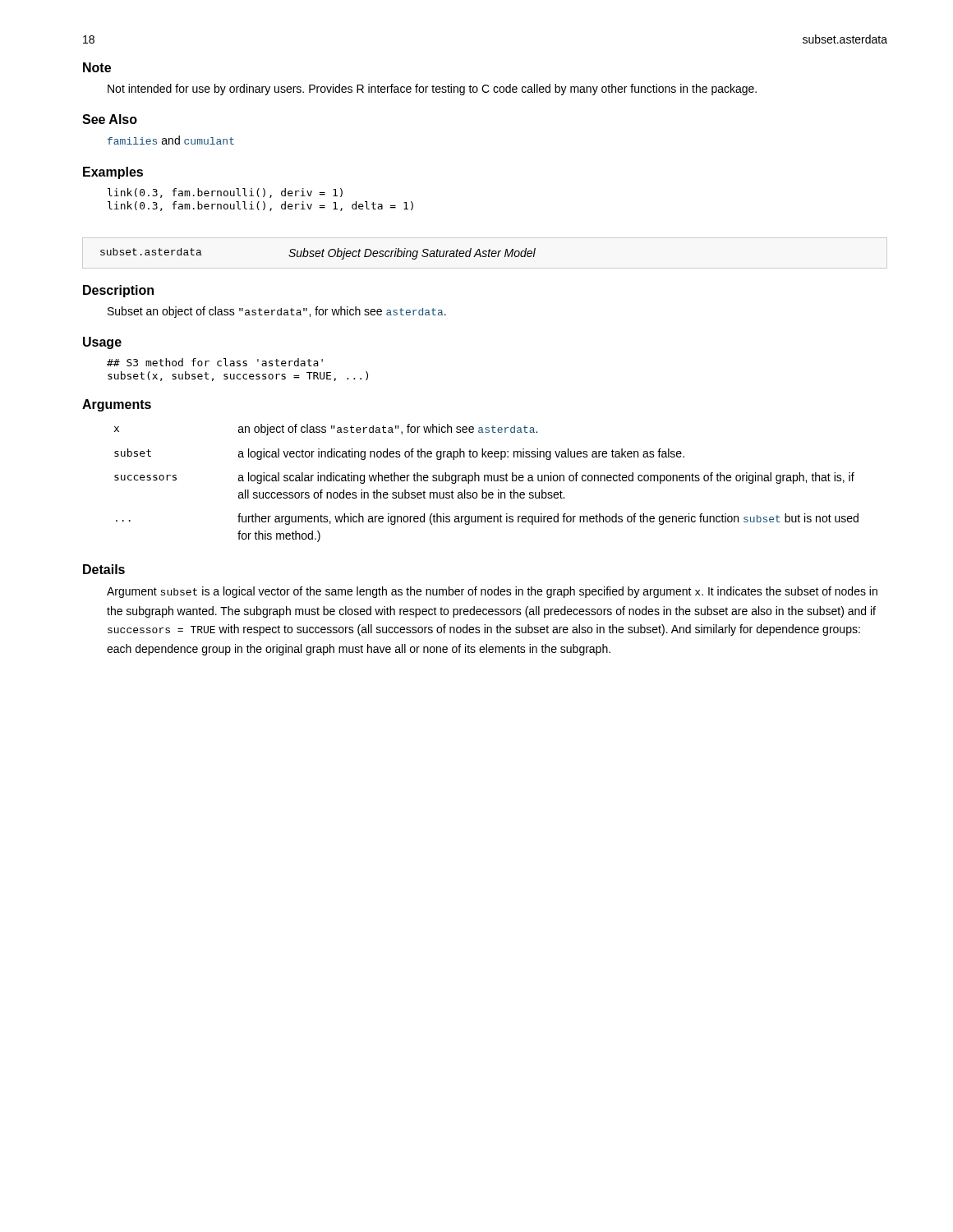This screenshot has height=1232, width=953.
Task: Locate the text that says "families and cumulant"
Action: (171, 141)
